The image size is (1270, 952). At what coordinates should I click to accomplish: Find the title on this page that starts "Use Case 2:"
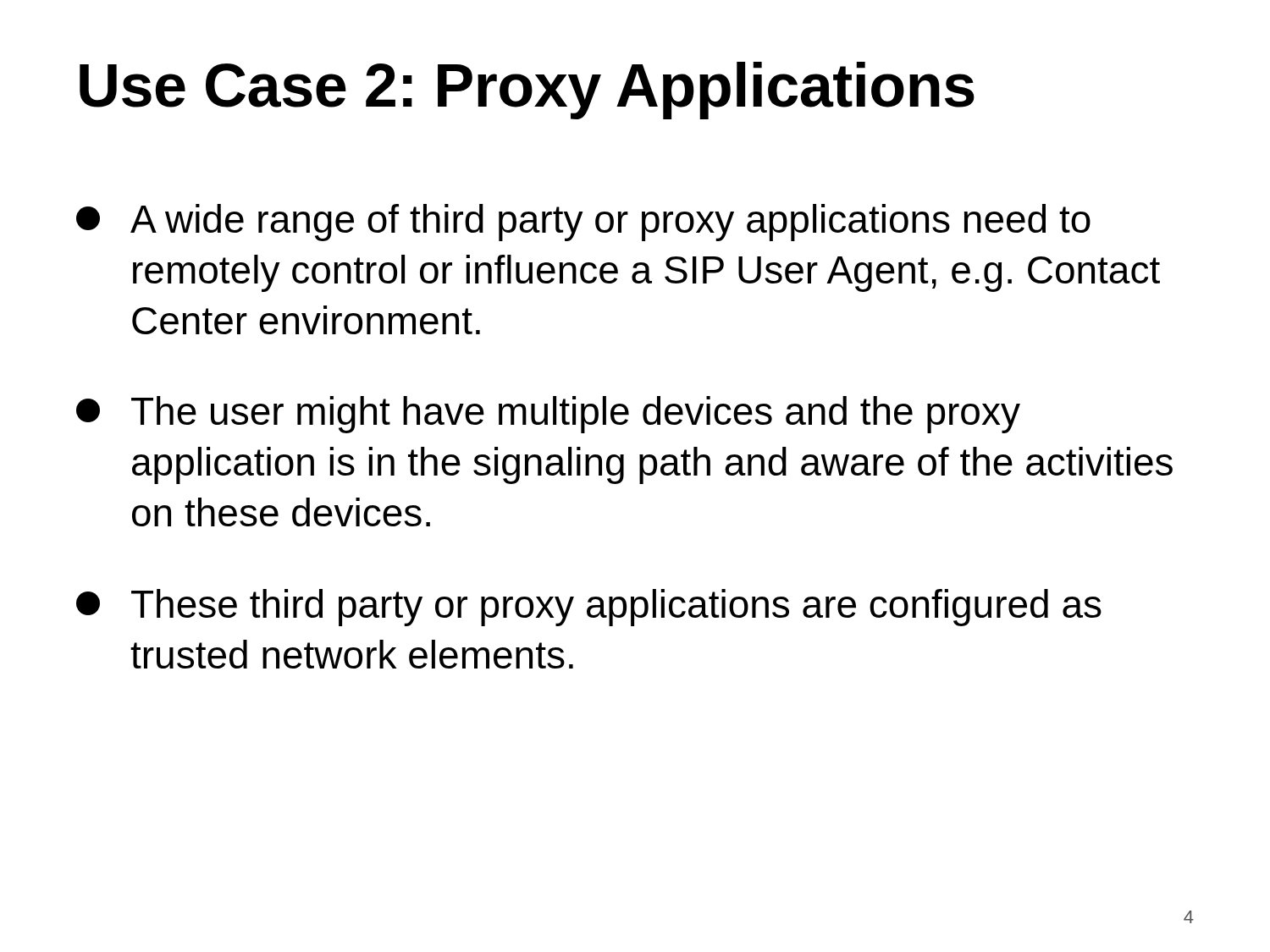pyautogui.click(x=526, y=85)
